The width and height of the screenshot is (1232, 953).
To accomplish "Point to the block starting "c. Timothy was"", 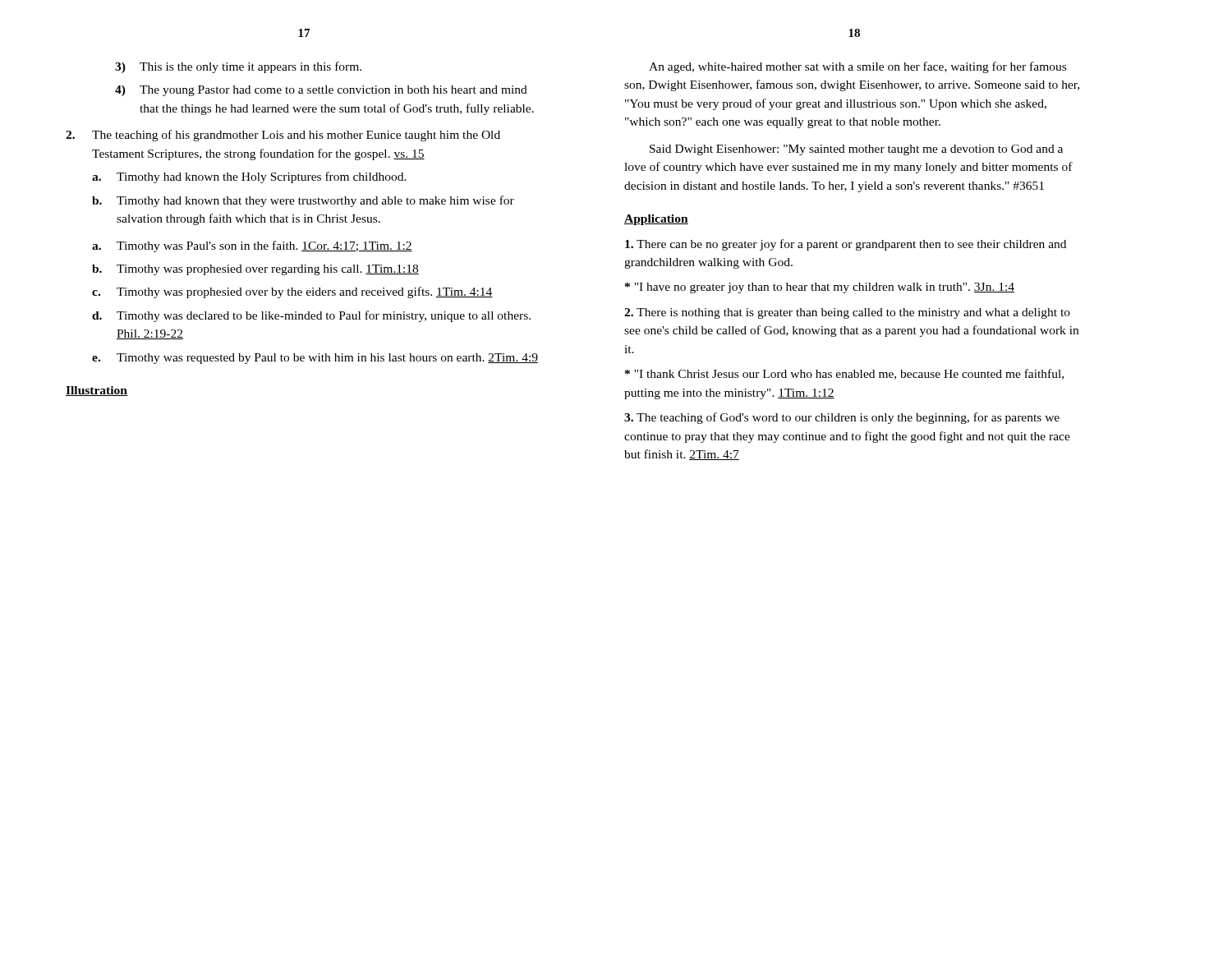I will [x=317, y=292].
